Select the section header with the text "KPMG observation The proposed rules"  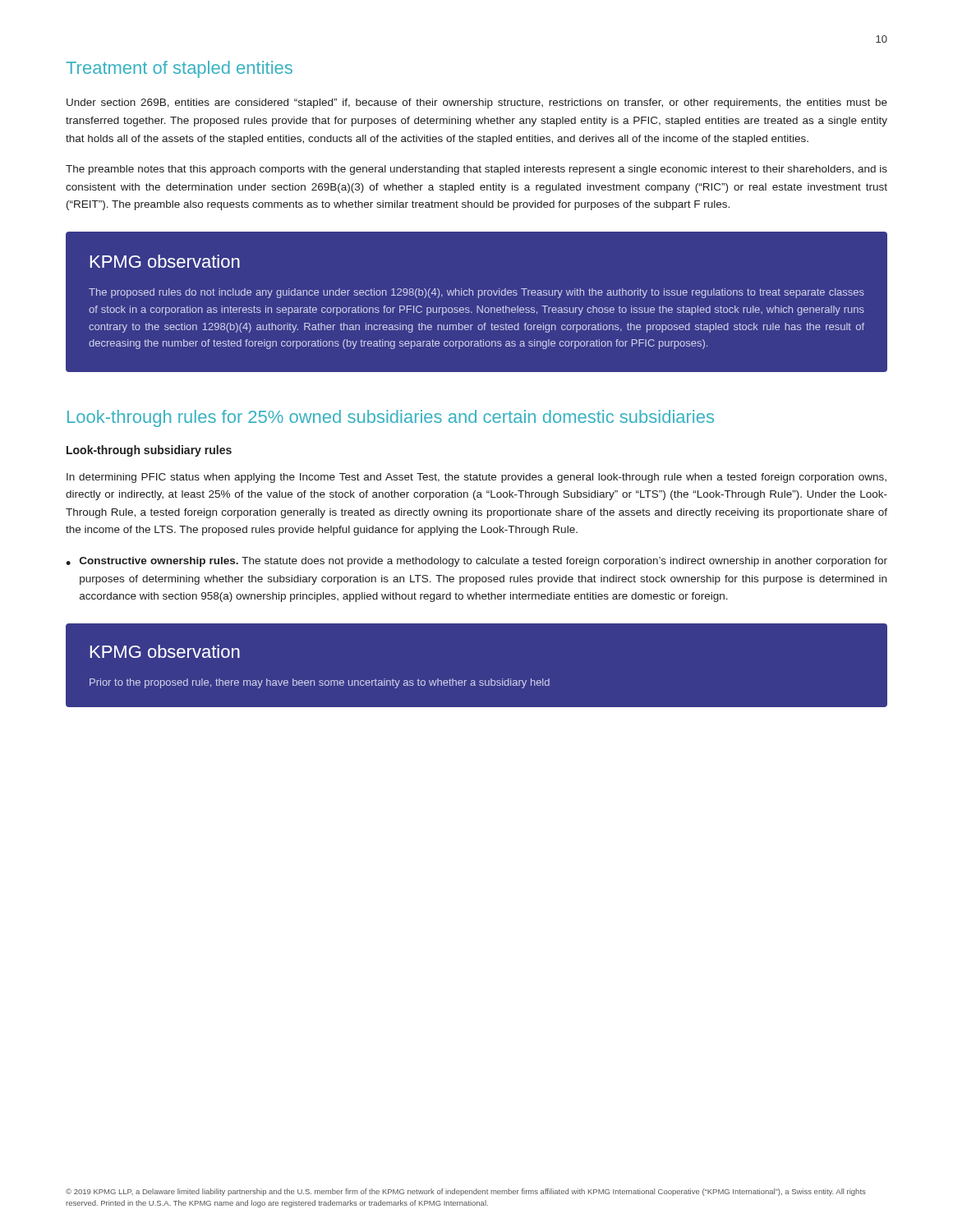[x=476, y=302]
